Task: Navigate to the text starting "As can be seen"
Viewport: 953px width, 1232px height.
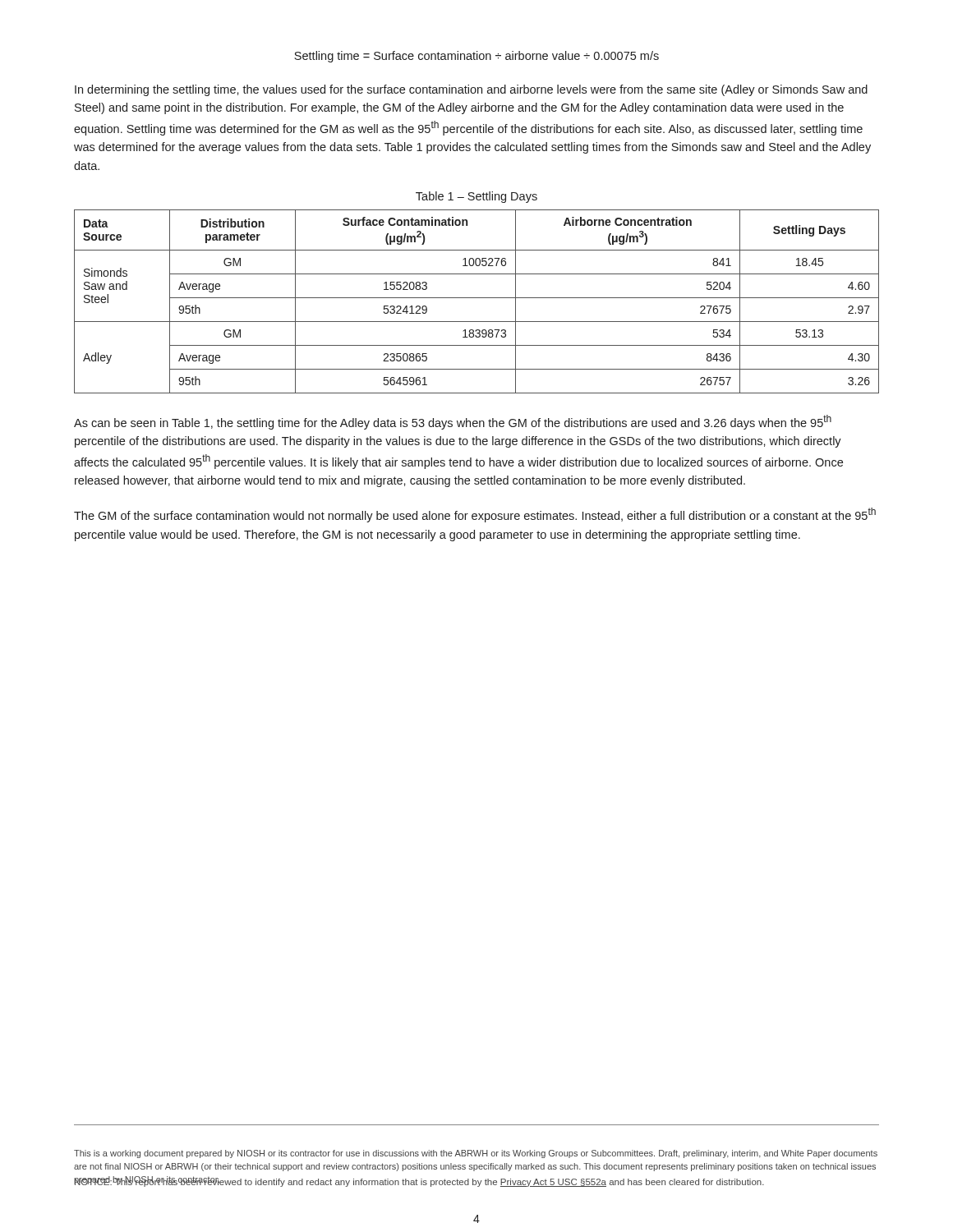Action: [x=459, y=450]
